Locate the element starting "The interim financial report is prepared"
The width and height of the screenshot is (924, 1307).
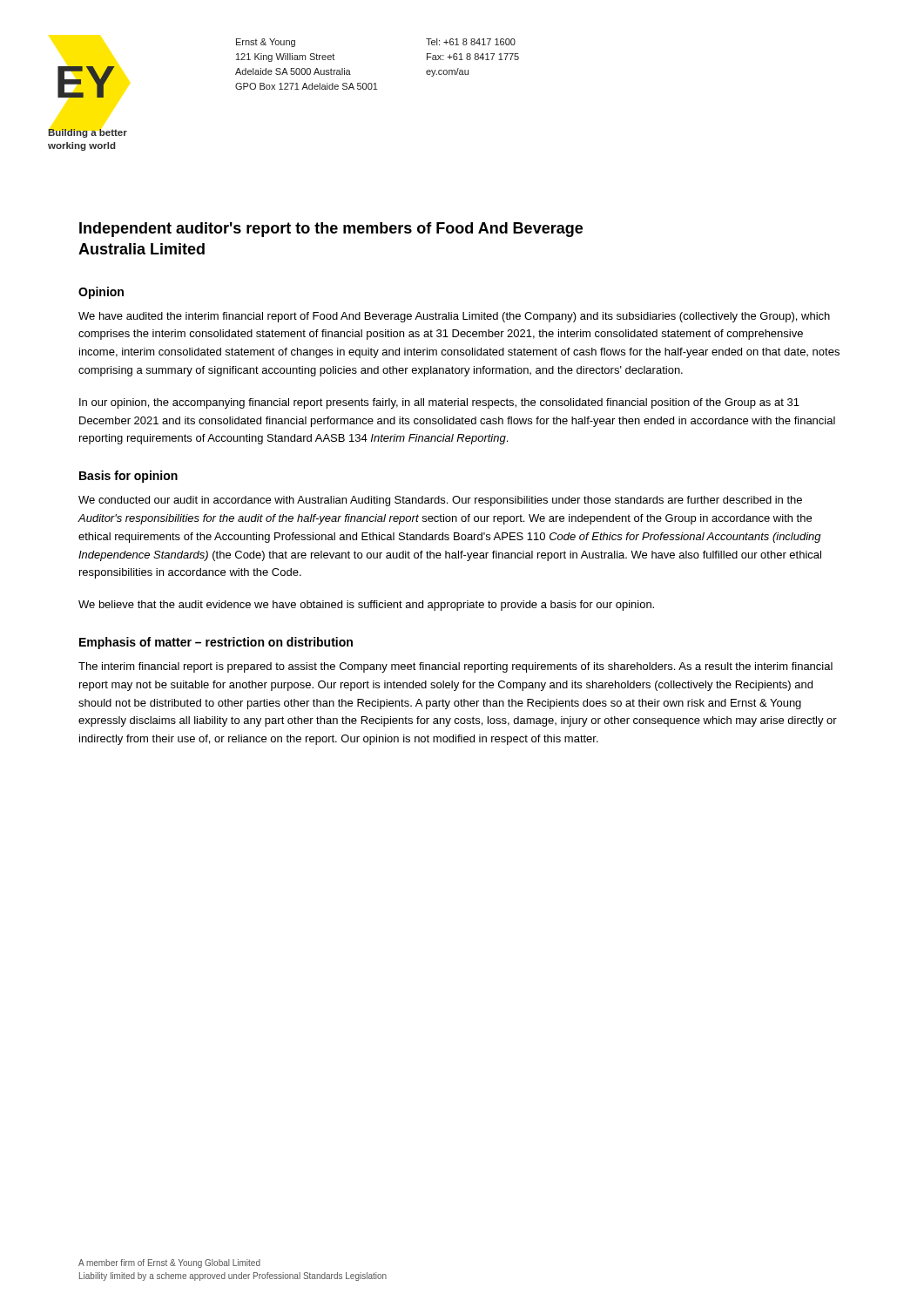tap(458, 702)
